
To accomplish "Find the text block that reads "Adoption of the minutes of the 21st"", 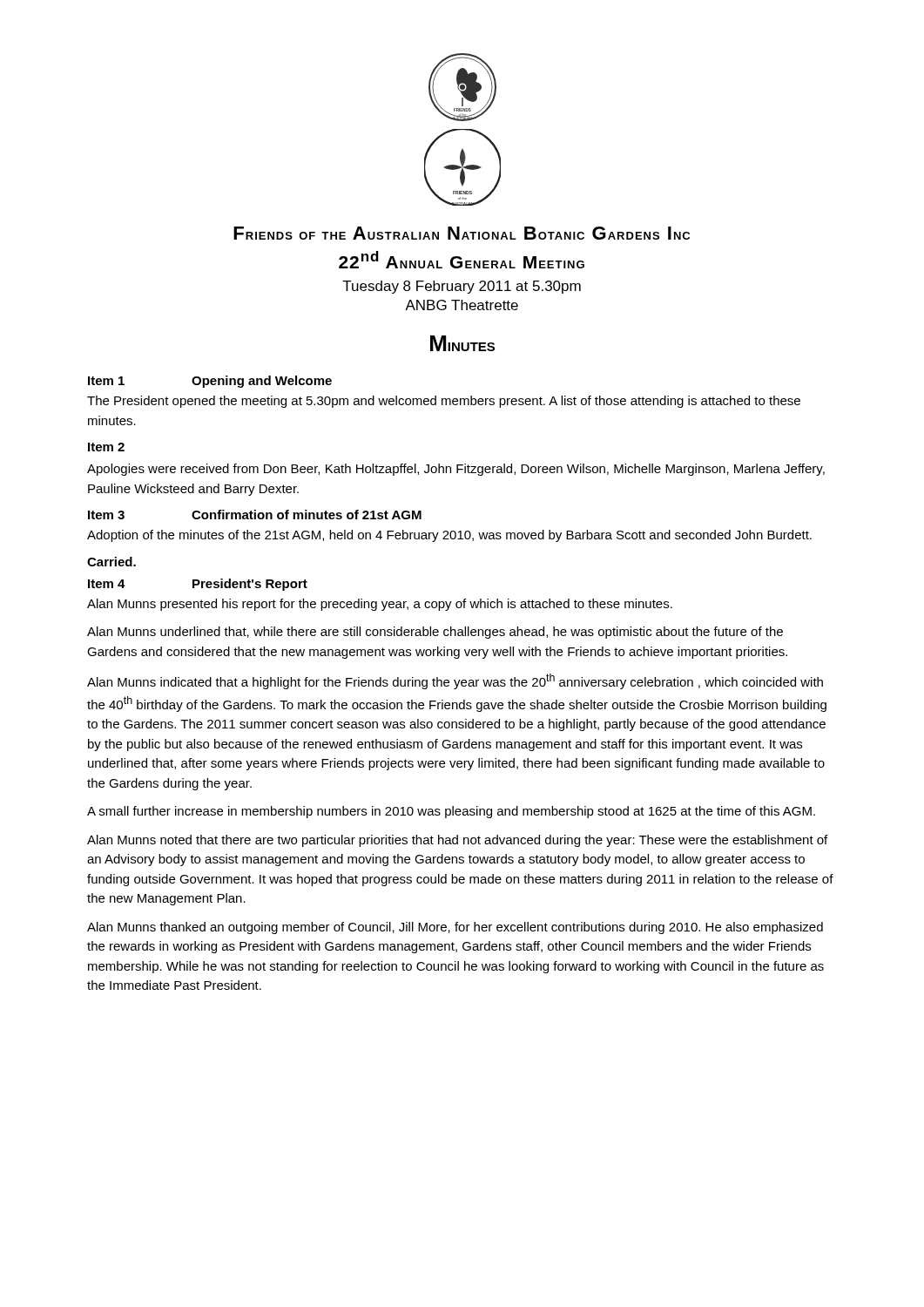I will pyautogui.click(x=450, y=535).
